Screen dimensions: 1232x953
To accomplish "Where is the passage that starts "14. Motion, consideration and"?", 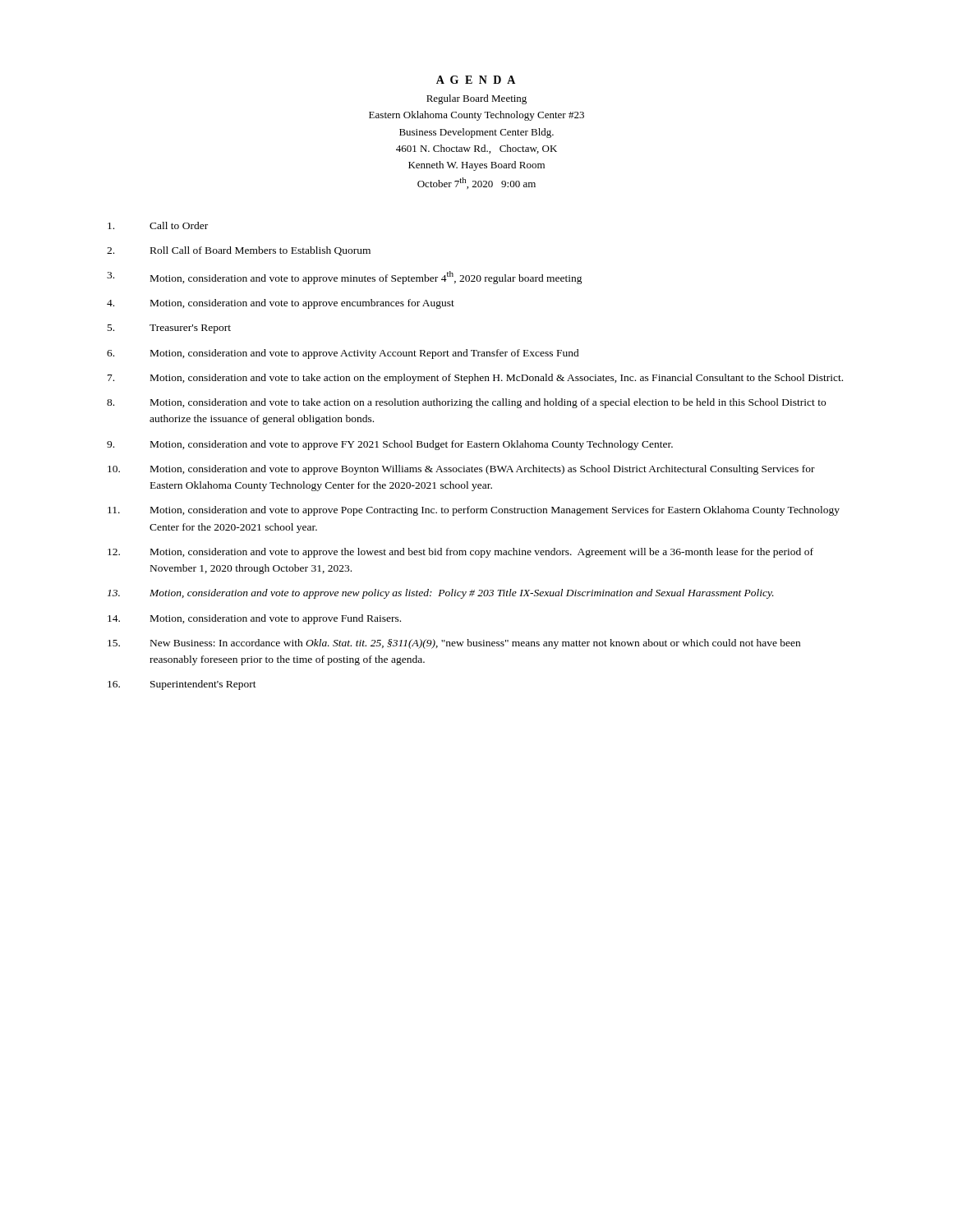I will click(254, 619).
